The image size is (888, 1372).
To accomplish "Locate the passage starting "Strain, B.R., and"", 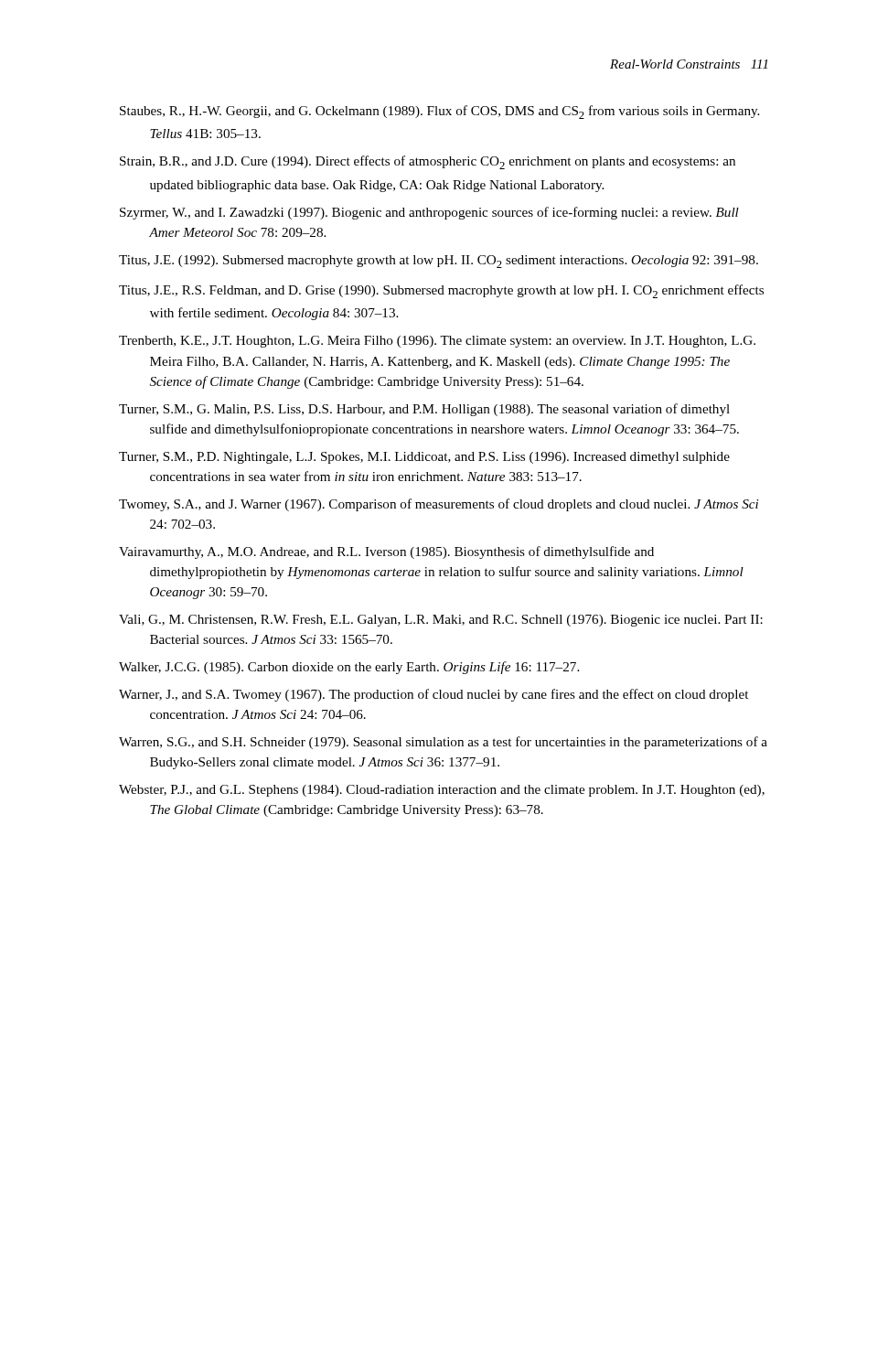I will coord(427,172).
